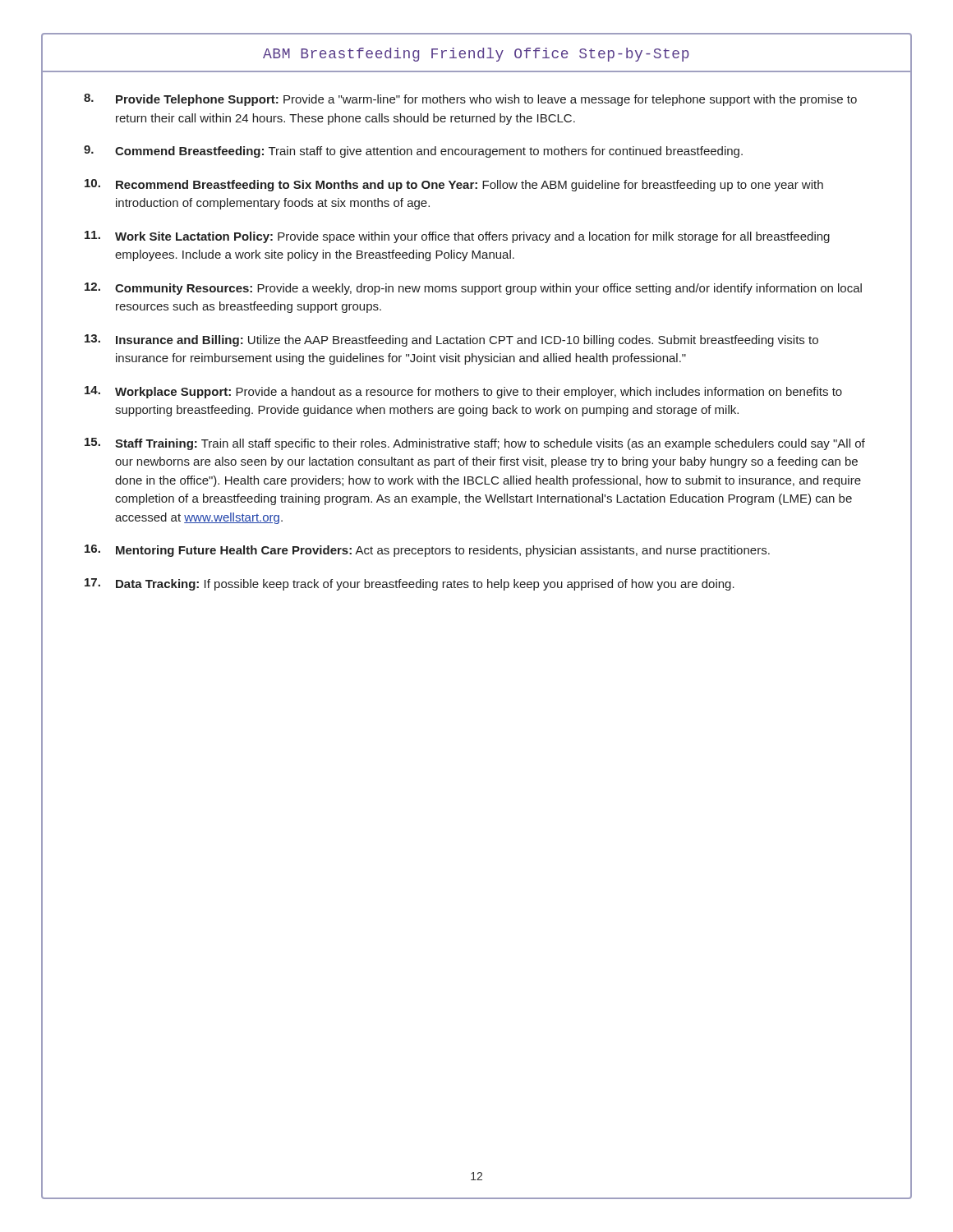Where is the passage that starts "13. Insurance and Billing: Utilize the AAP Breastfeeding"?
This screenshot has width=953, height=1232.
(x=476, y=349)
